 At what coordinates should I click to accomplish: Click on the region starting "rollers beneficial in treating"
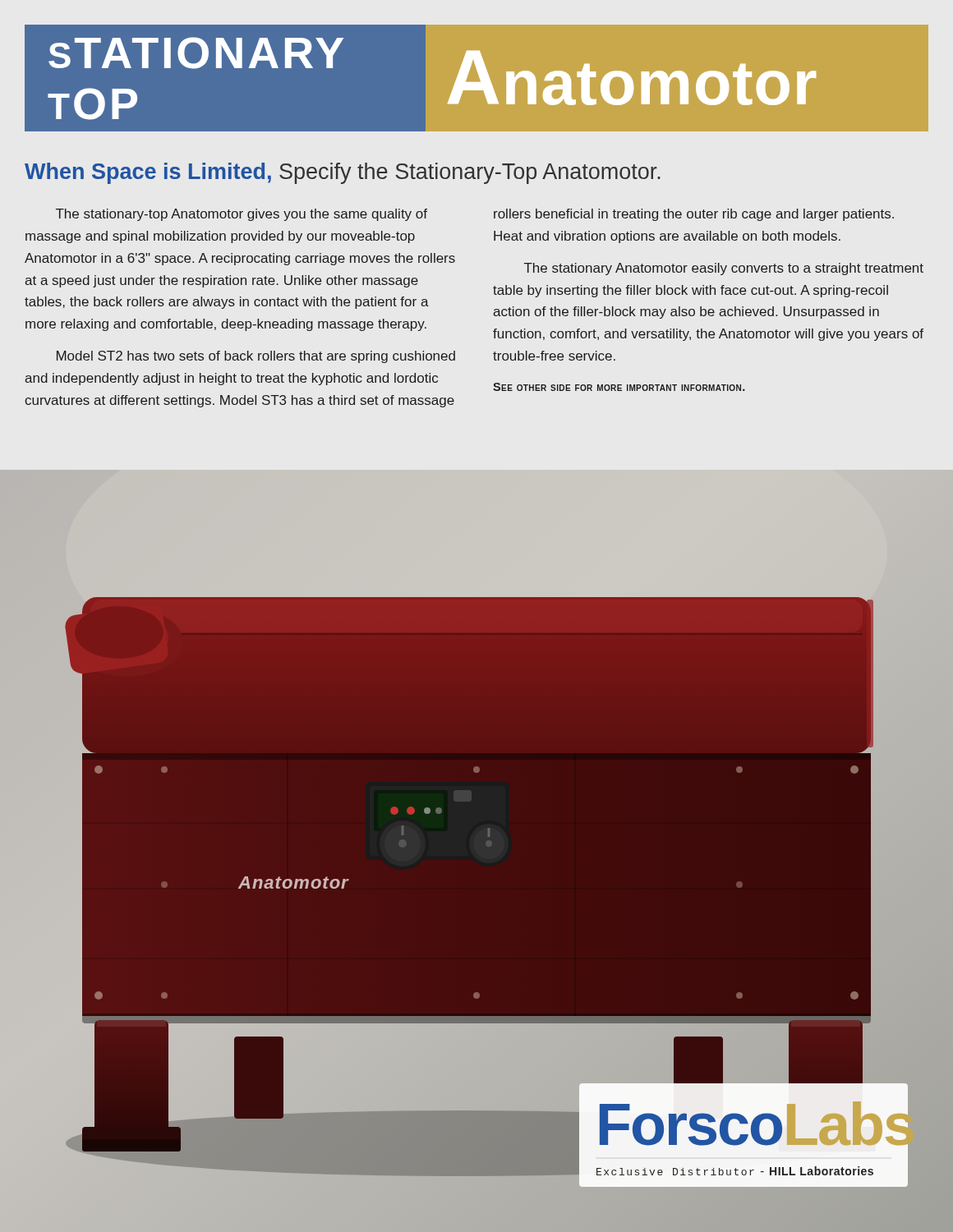(711, 300)
